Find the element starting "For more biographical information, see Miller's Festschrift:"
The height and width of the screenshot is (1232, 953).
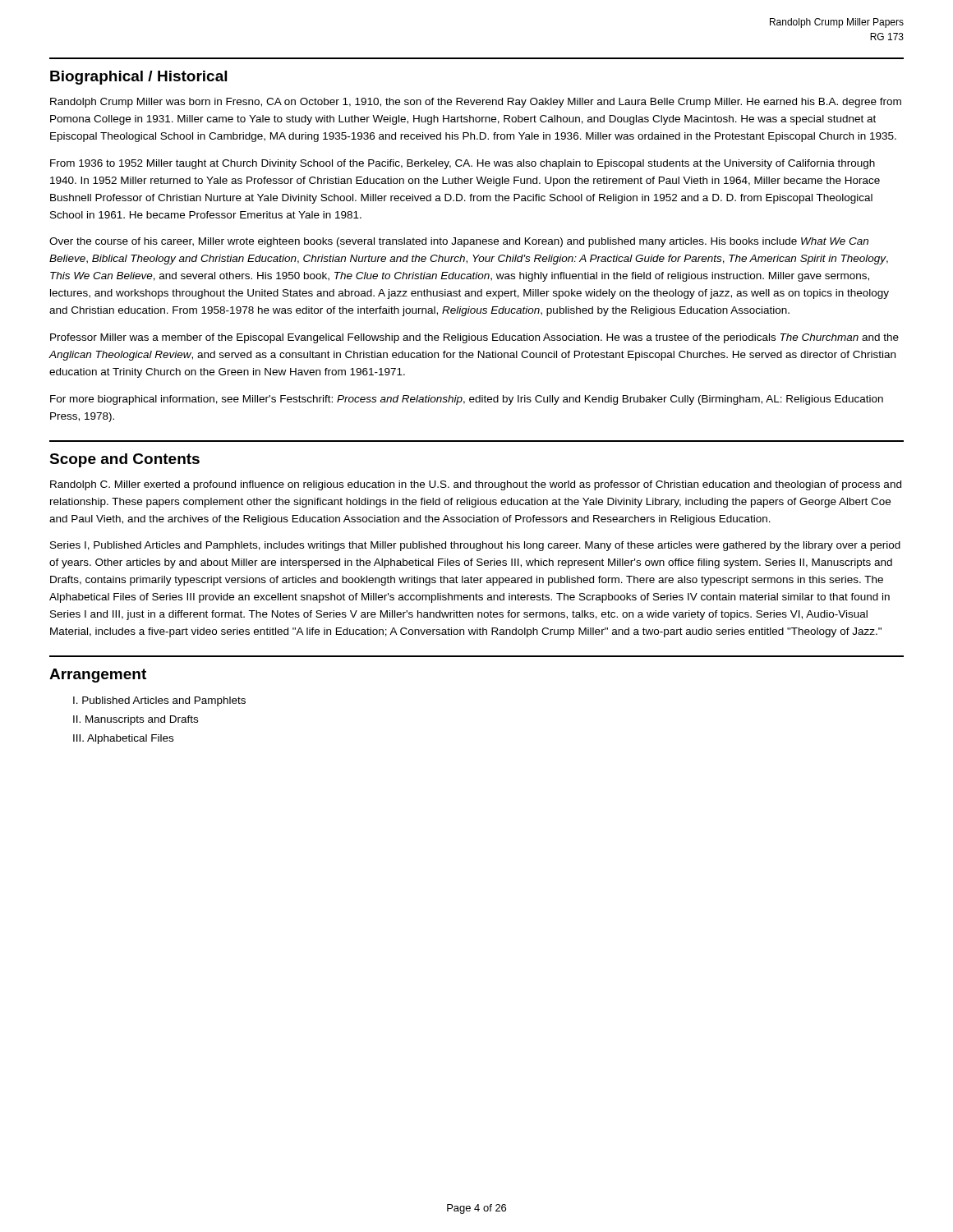[466, 407]
